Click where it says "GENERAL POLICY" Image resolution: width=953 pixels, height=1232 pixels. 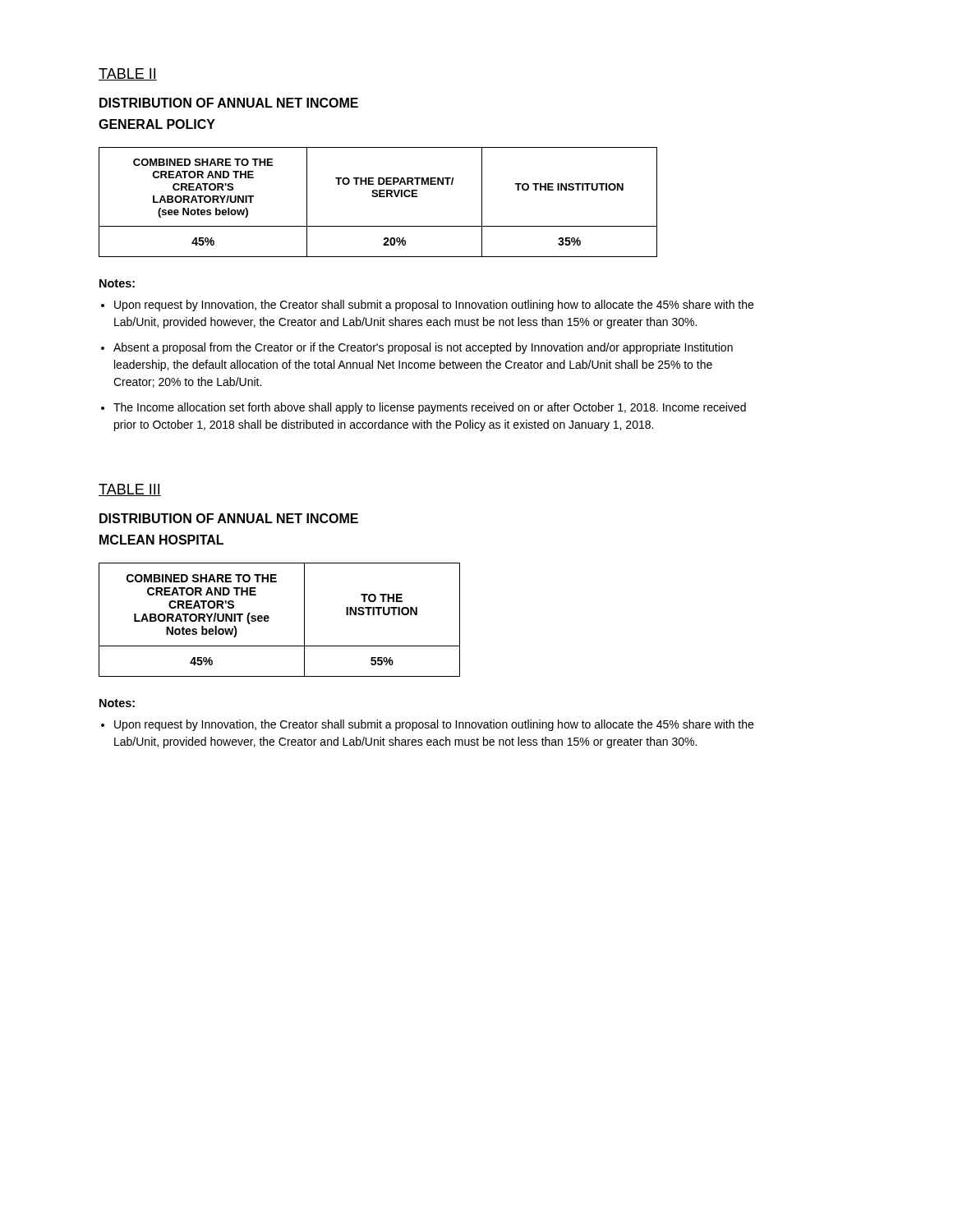157,124
